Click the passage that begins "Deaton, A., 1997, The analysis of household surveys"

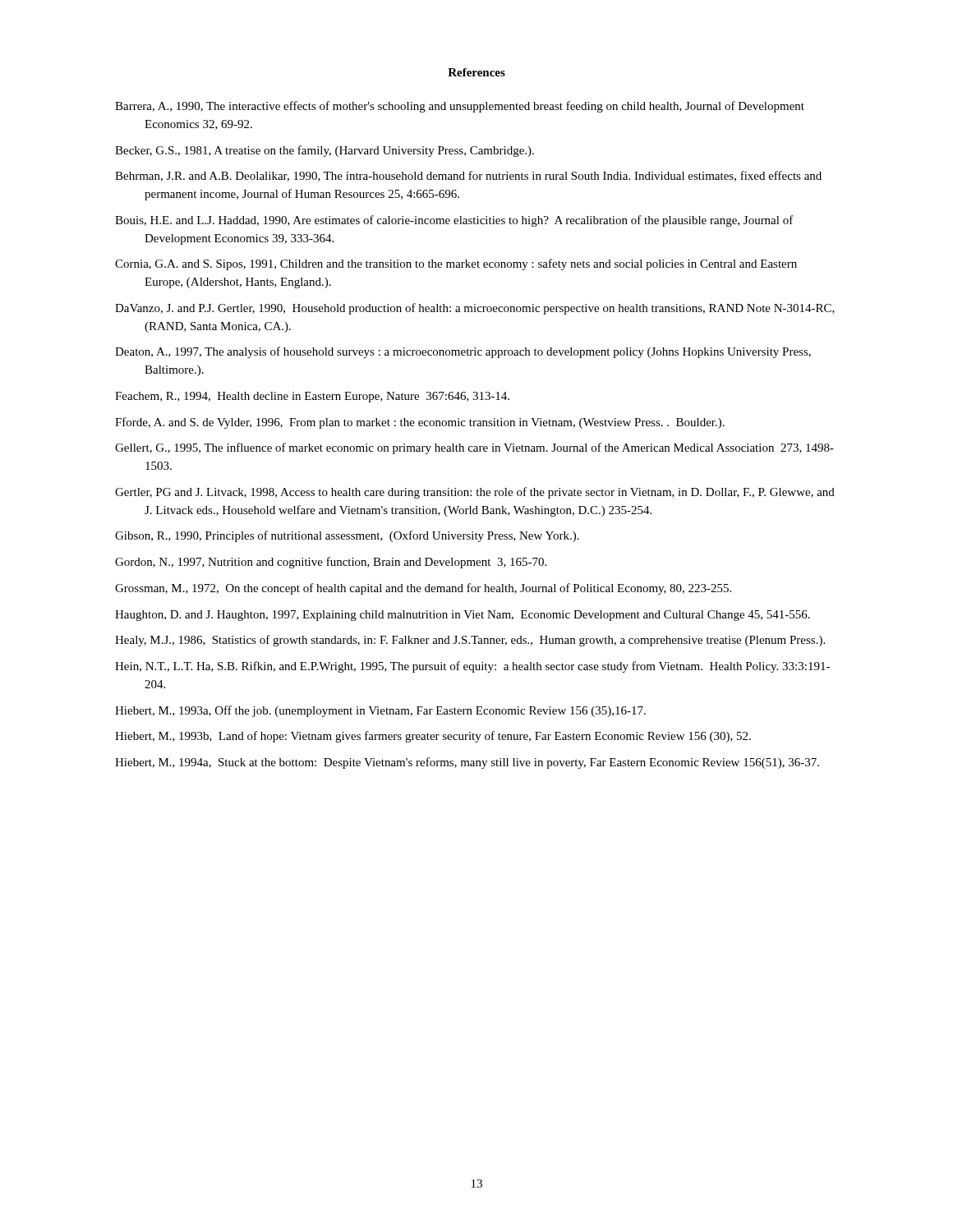point(463,361)
